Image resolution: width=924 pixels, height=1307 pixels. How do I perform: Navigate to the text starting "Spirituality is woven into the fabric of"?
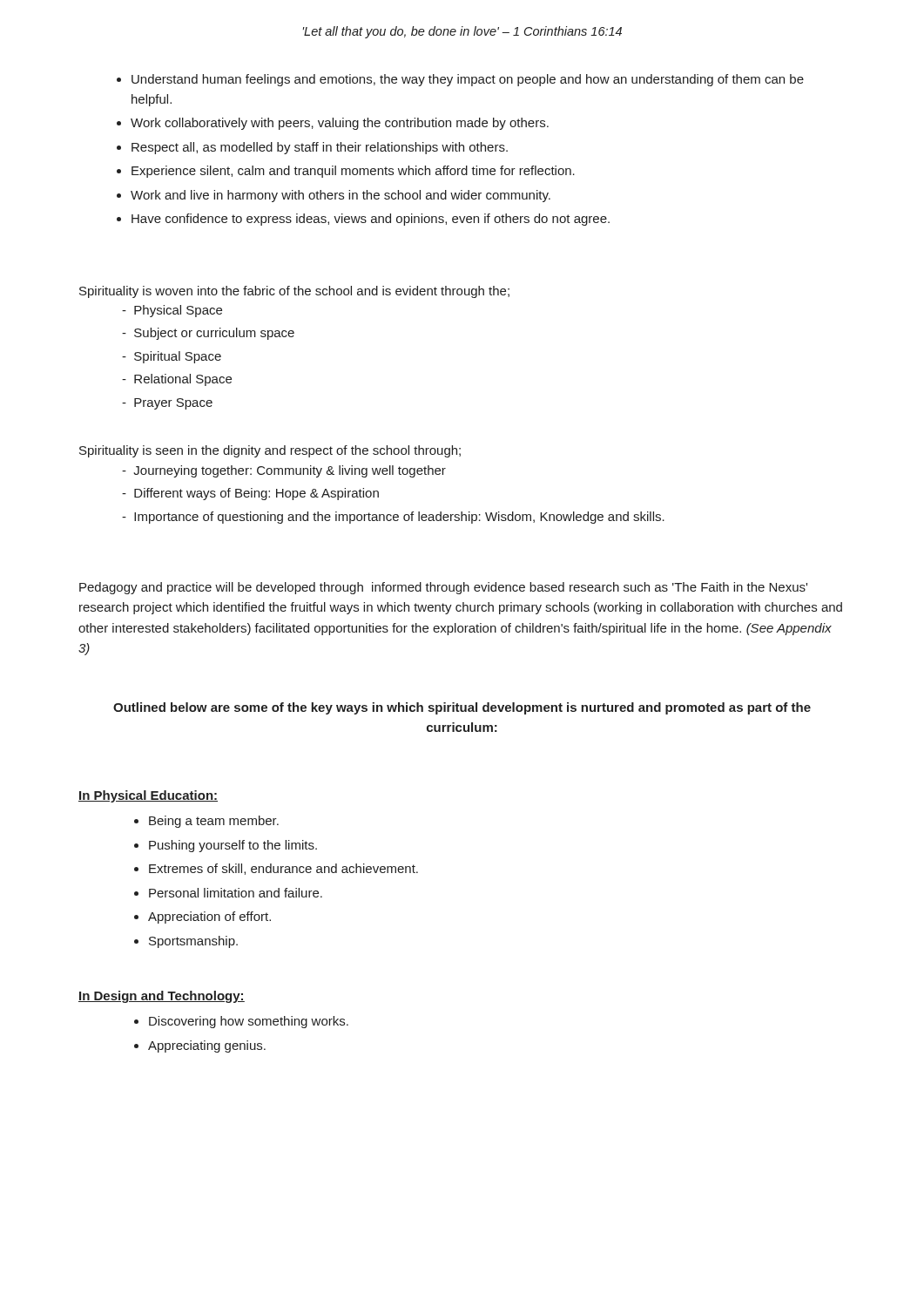point(294,290)
